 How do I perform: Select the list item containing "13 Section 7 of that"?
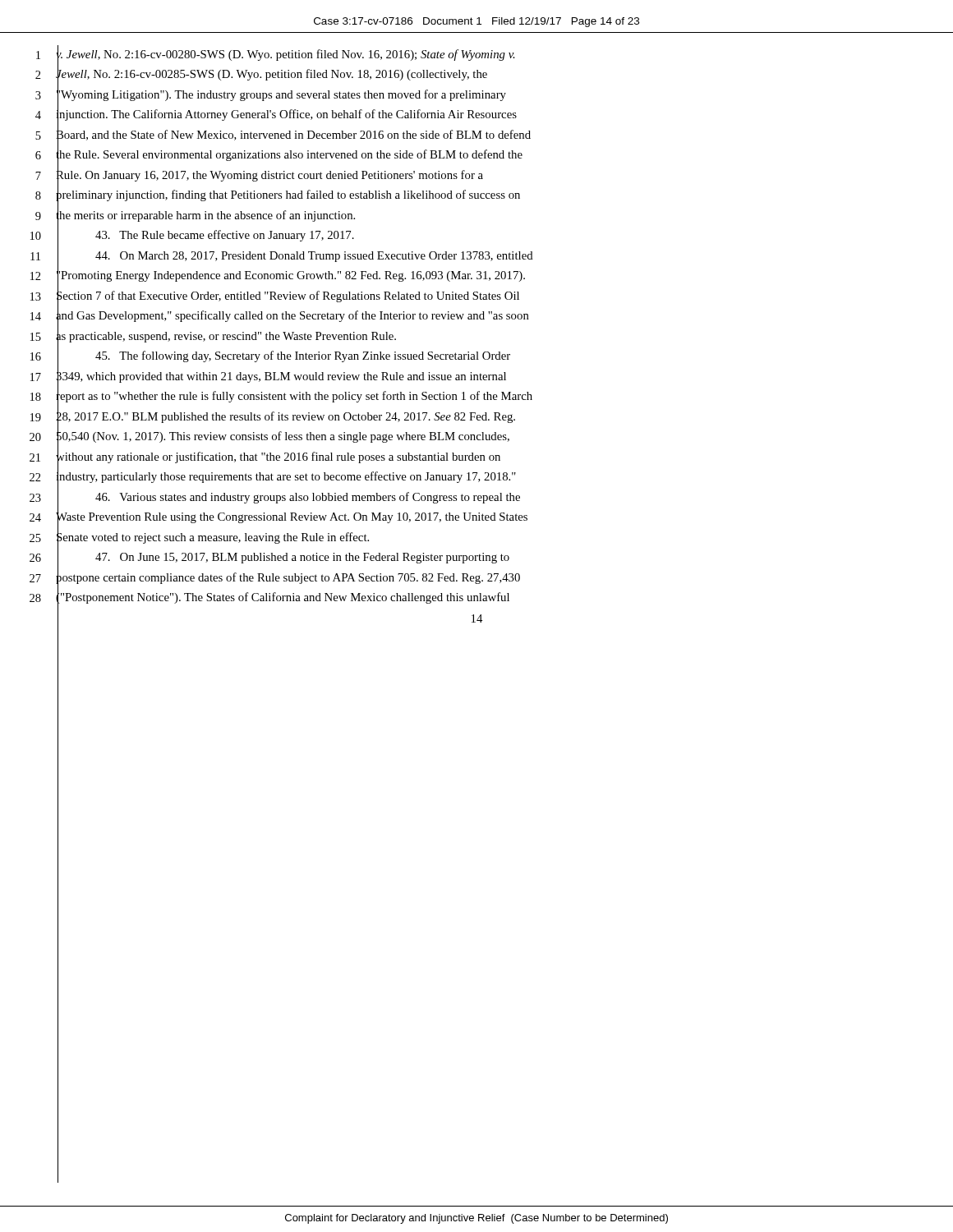click(476, 297)
